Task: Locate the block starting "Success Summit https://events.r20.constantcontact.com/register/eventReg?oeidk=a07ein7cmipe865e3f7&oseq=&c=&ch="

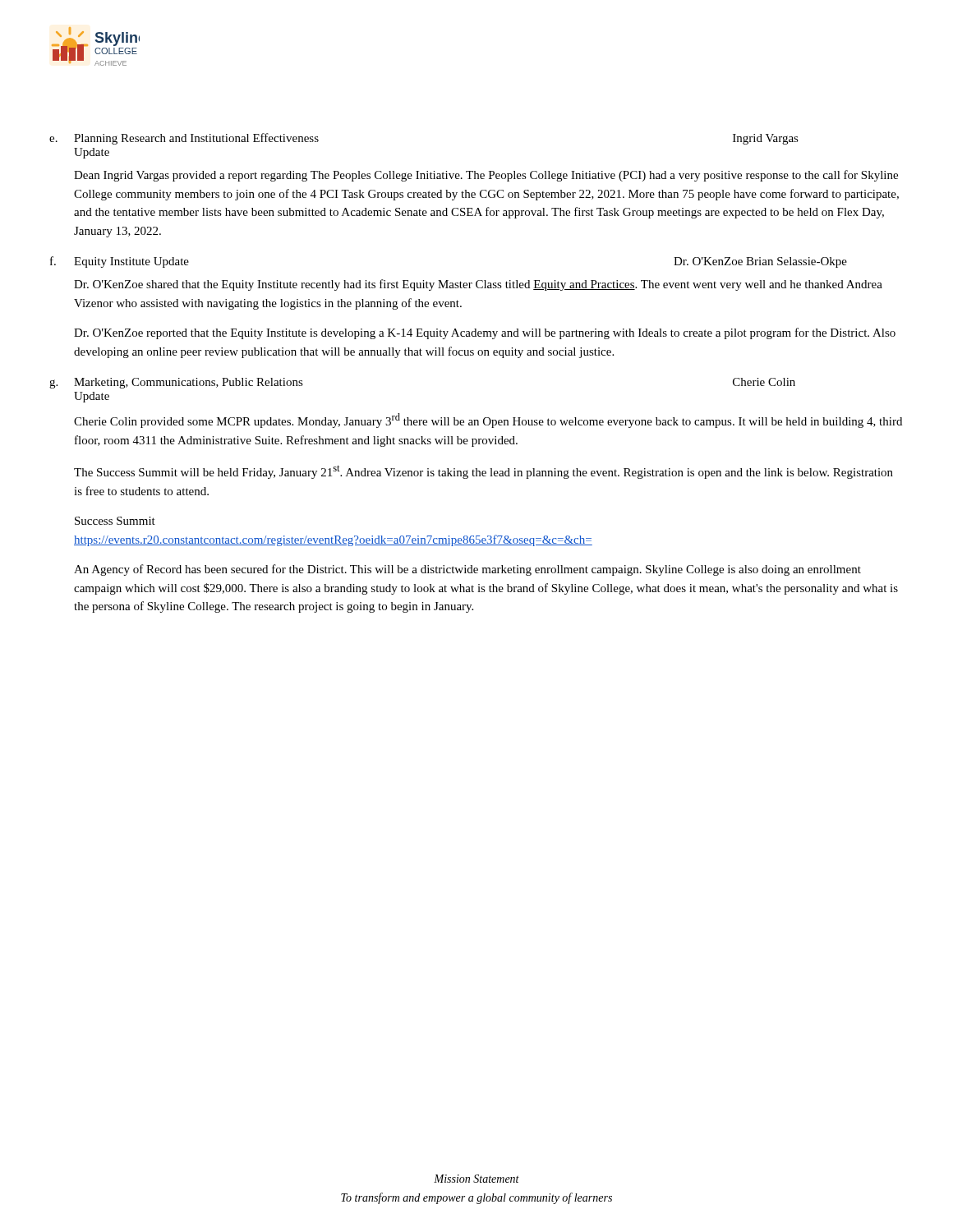Action: (x=333, y=530)
